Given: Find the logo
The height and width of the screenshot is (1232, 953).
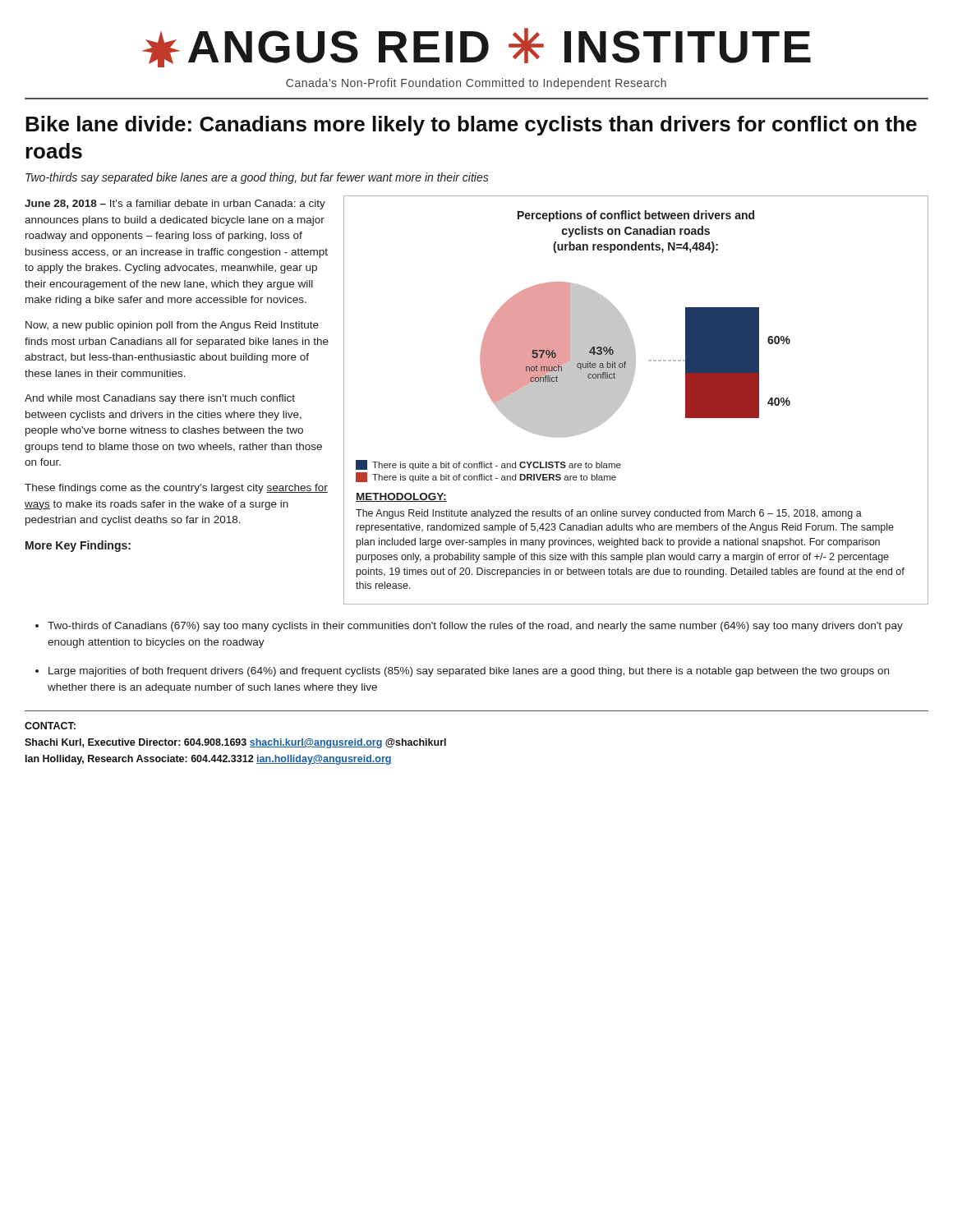Looking at the screenshot, I should coord(476,46).
